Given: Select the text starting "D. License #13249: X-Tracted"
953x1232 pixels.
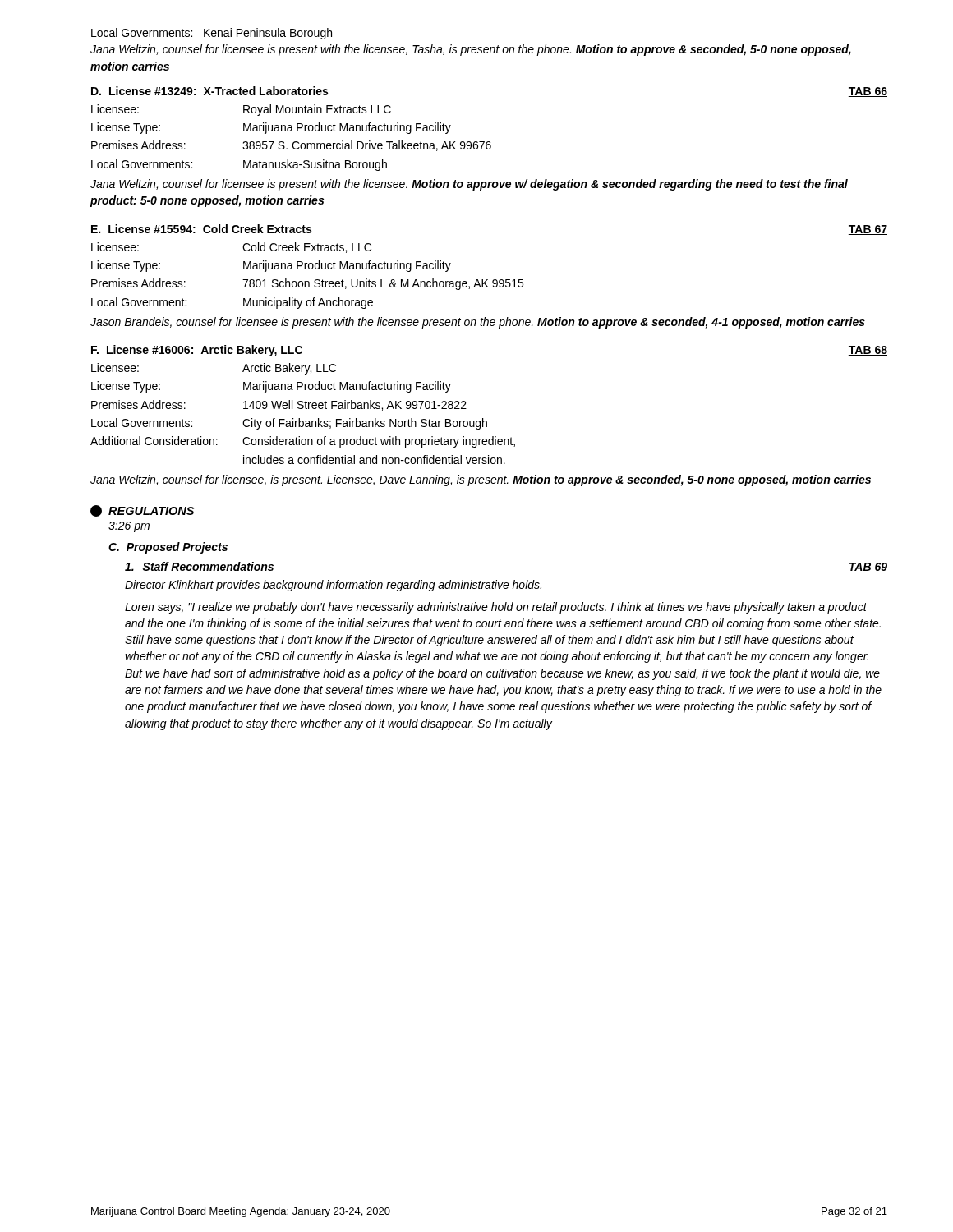Looking at the screenshot, I should coord(489,147).
